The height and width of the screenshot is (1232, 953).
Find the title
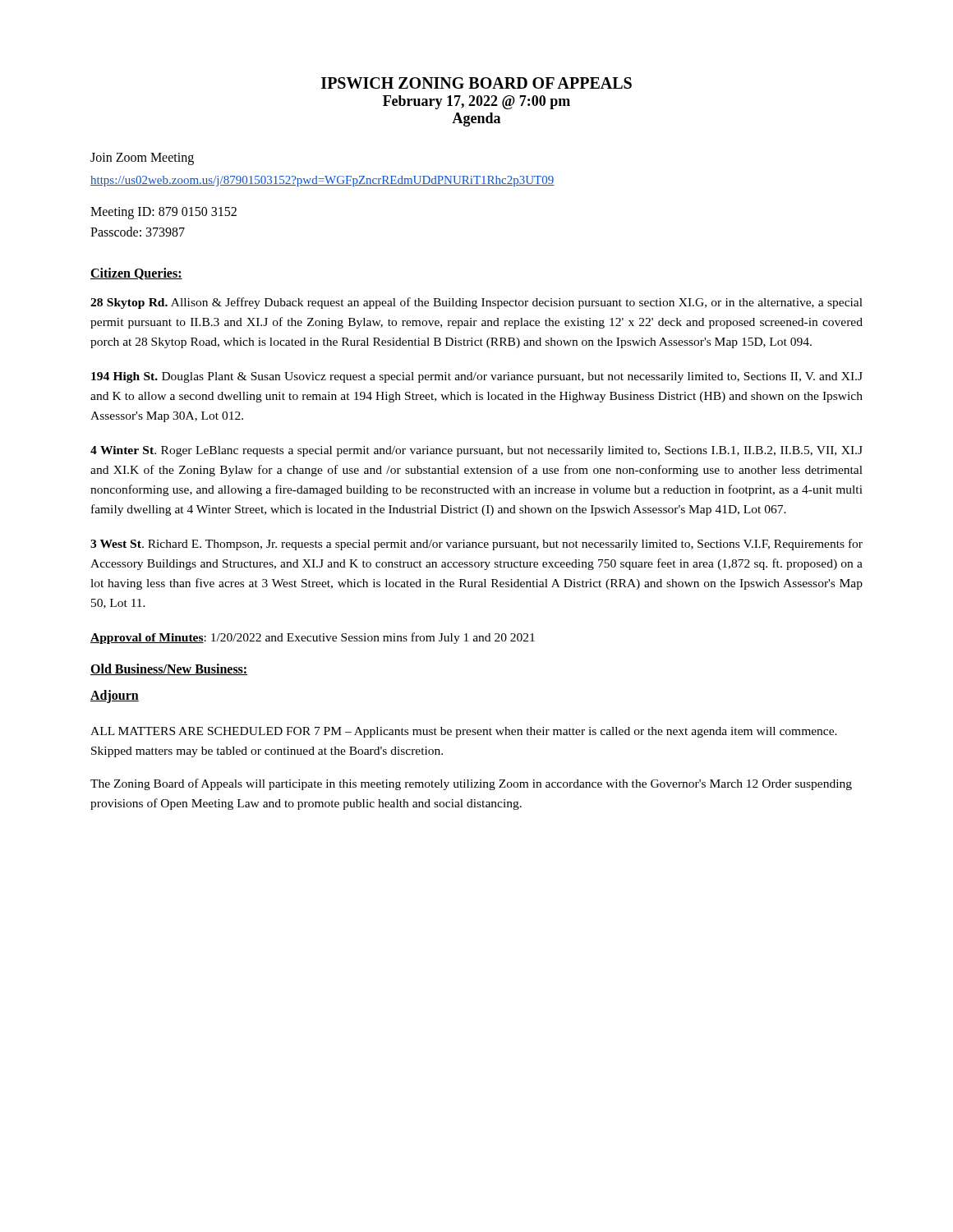(x=476, y=101)
